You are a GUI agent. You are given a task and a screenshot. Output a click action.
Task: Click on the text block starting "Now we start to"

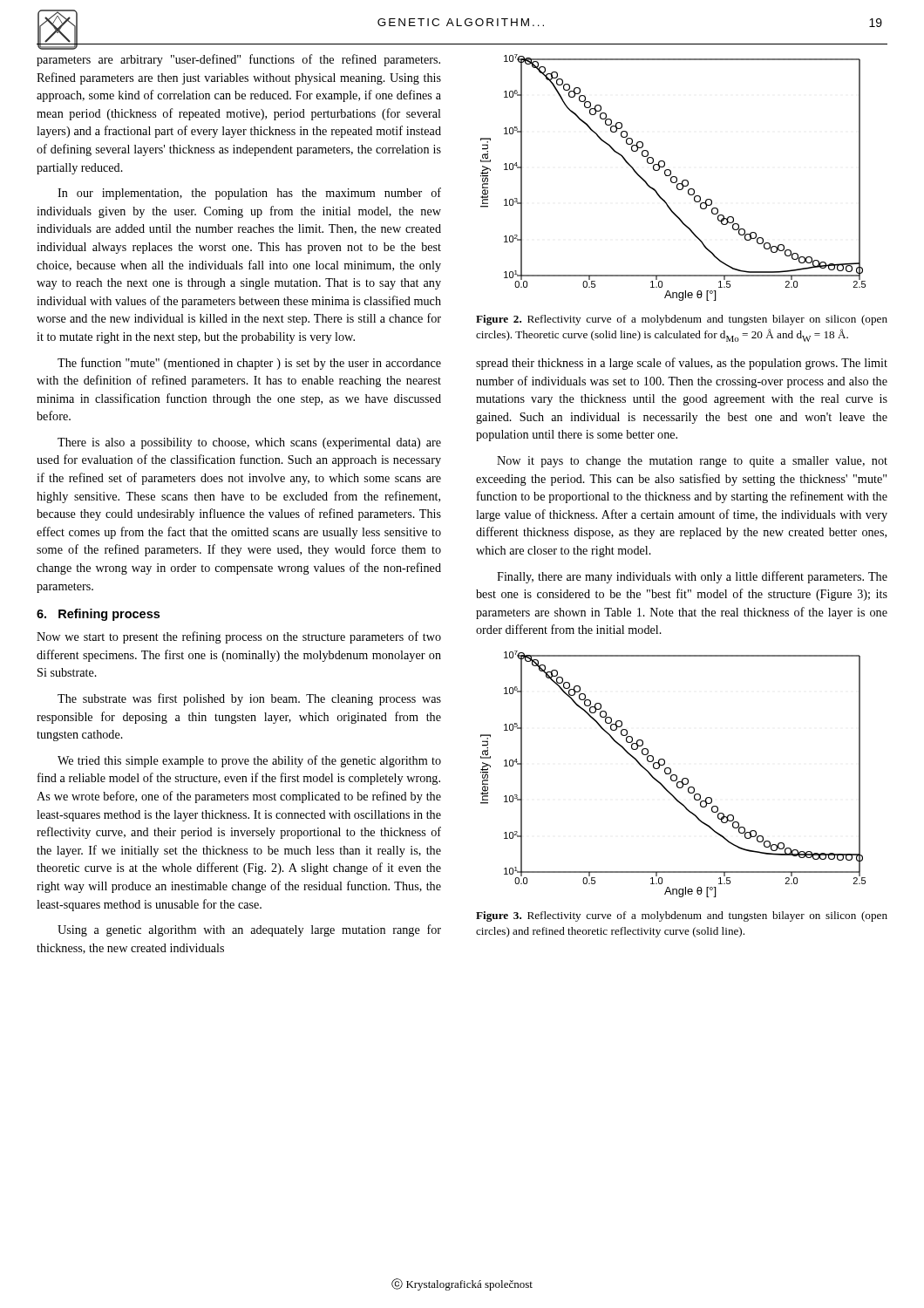(x=239, y=655)
